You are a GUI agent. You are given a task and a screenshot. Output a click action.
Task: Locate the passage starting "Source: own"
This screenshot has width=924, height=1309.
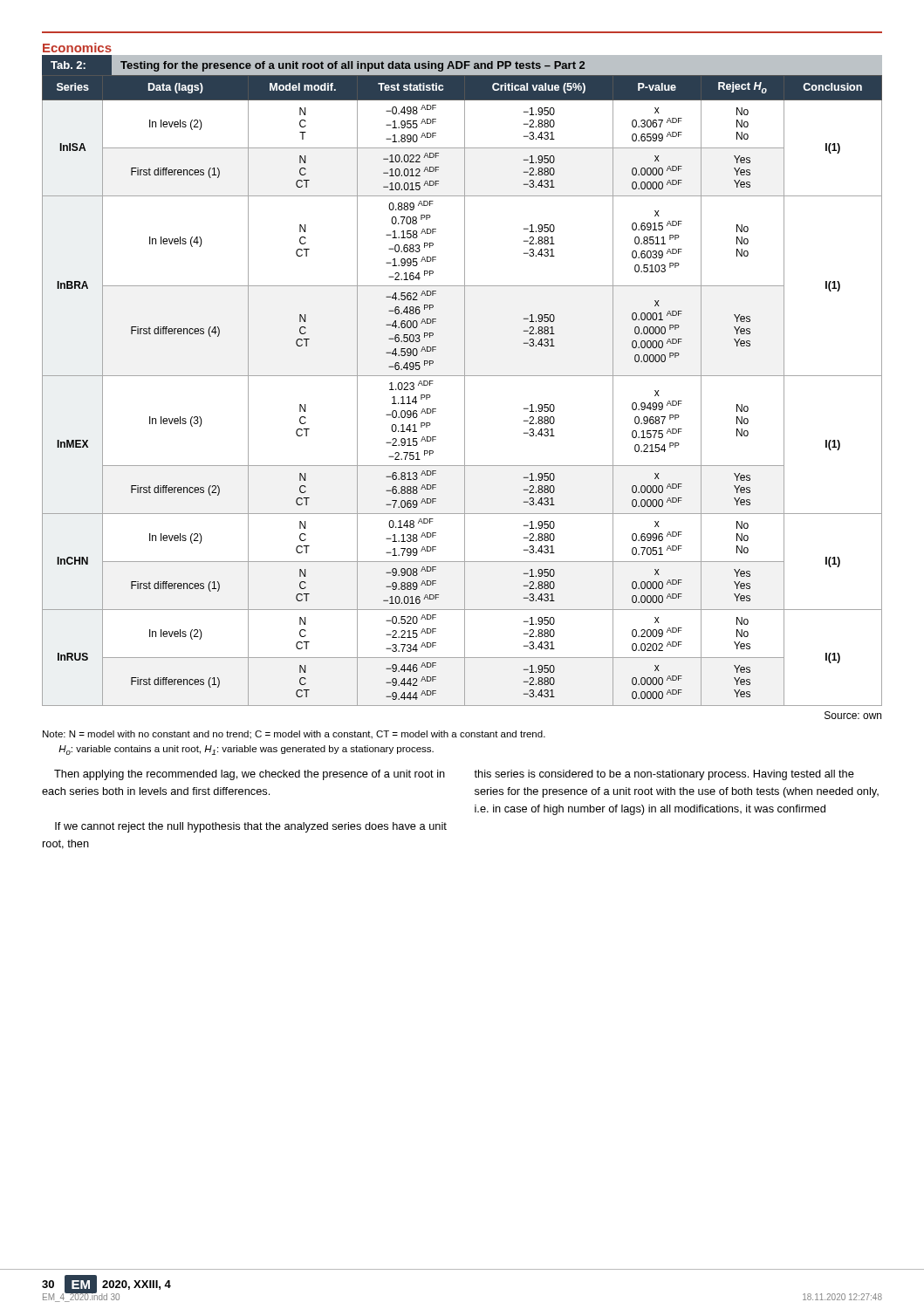point(853,715)
